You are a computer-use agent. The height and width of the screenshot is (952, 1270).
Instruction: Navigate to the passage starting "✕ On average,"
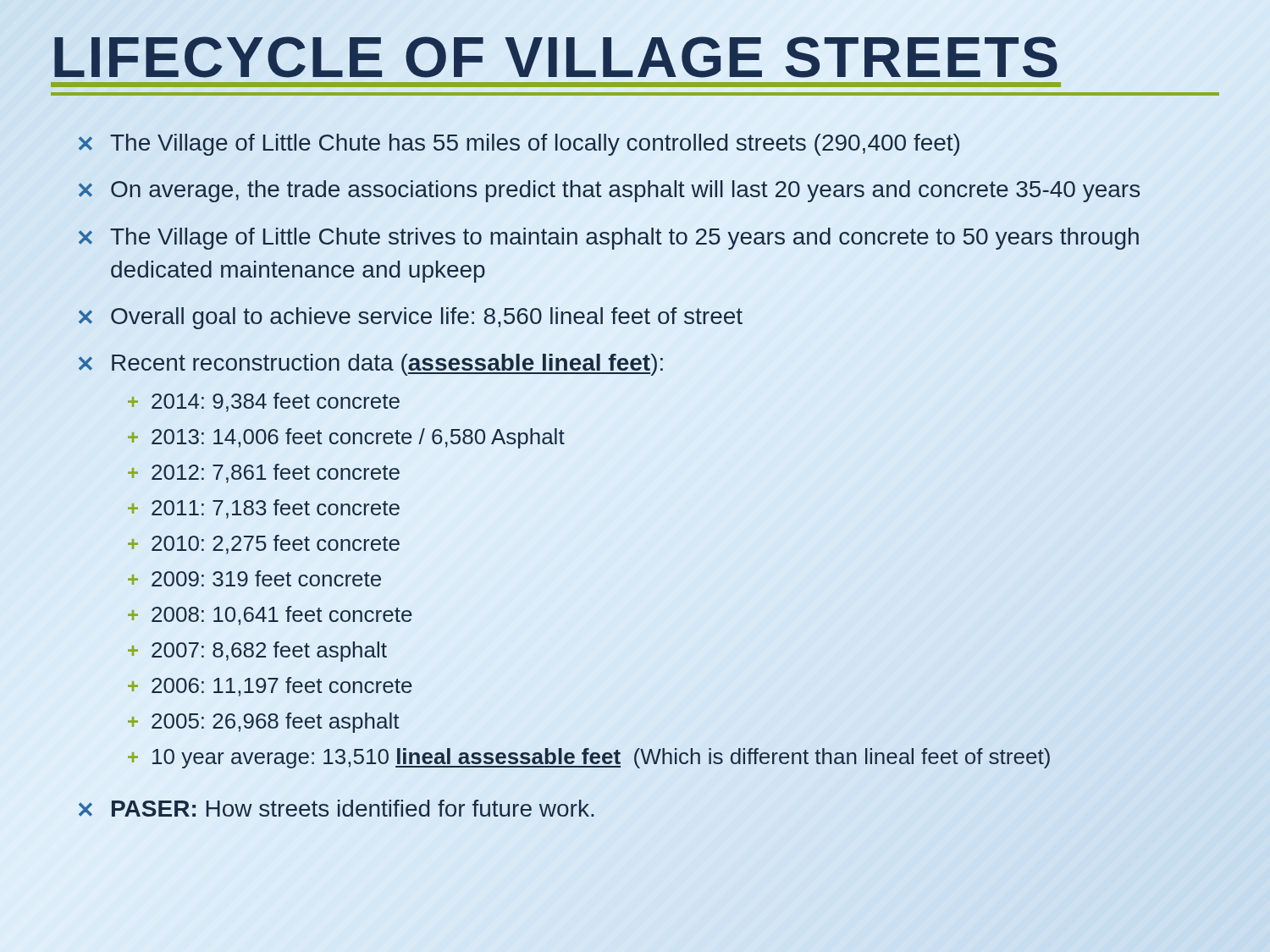click(x=648, y=189)
